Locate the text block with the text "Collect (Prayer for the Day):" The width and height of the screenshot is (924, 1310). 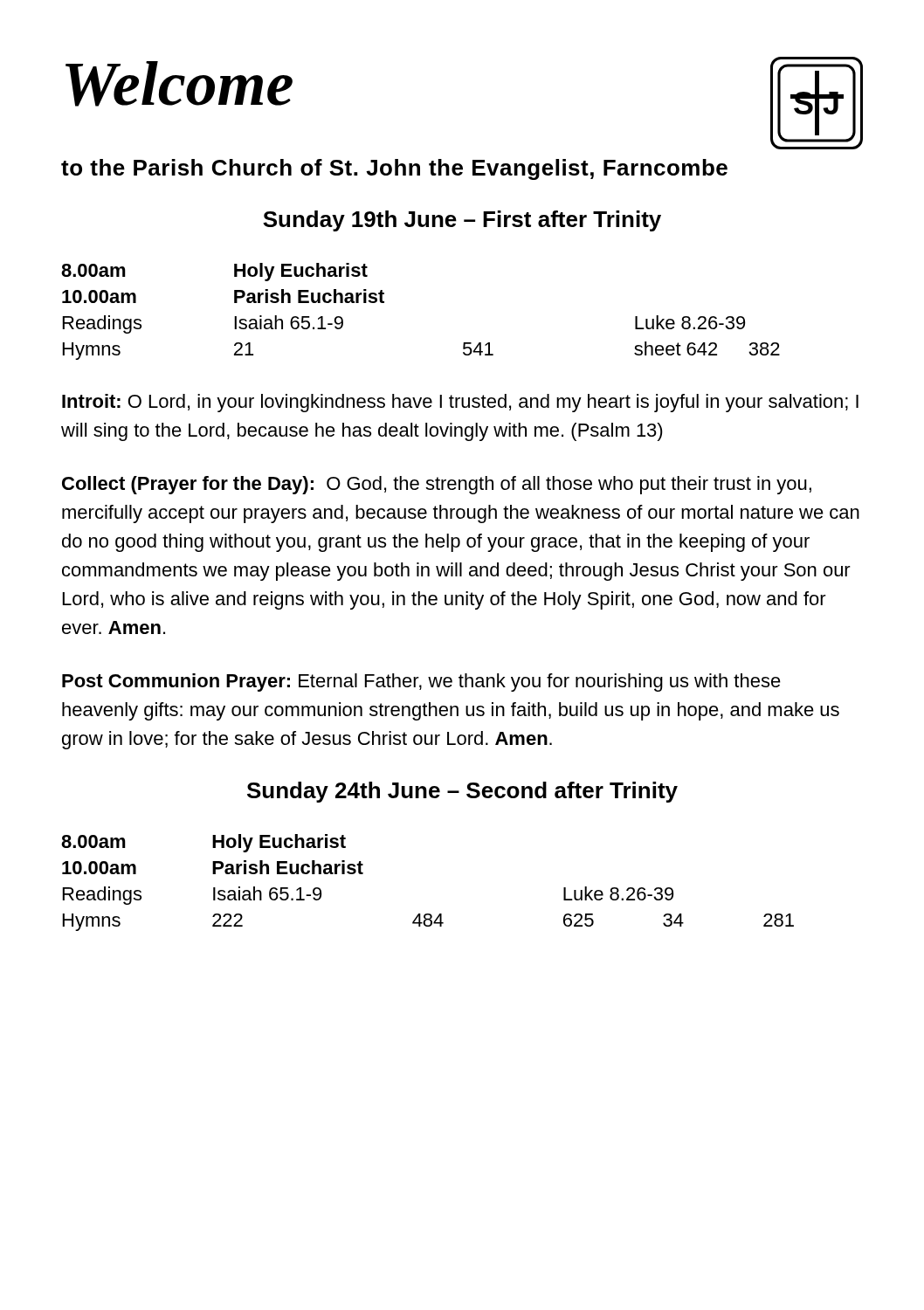coord(461,555)
